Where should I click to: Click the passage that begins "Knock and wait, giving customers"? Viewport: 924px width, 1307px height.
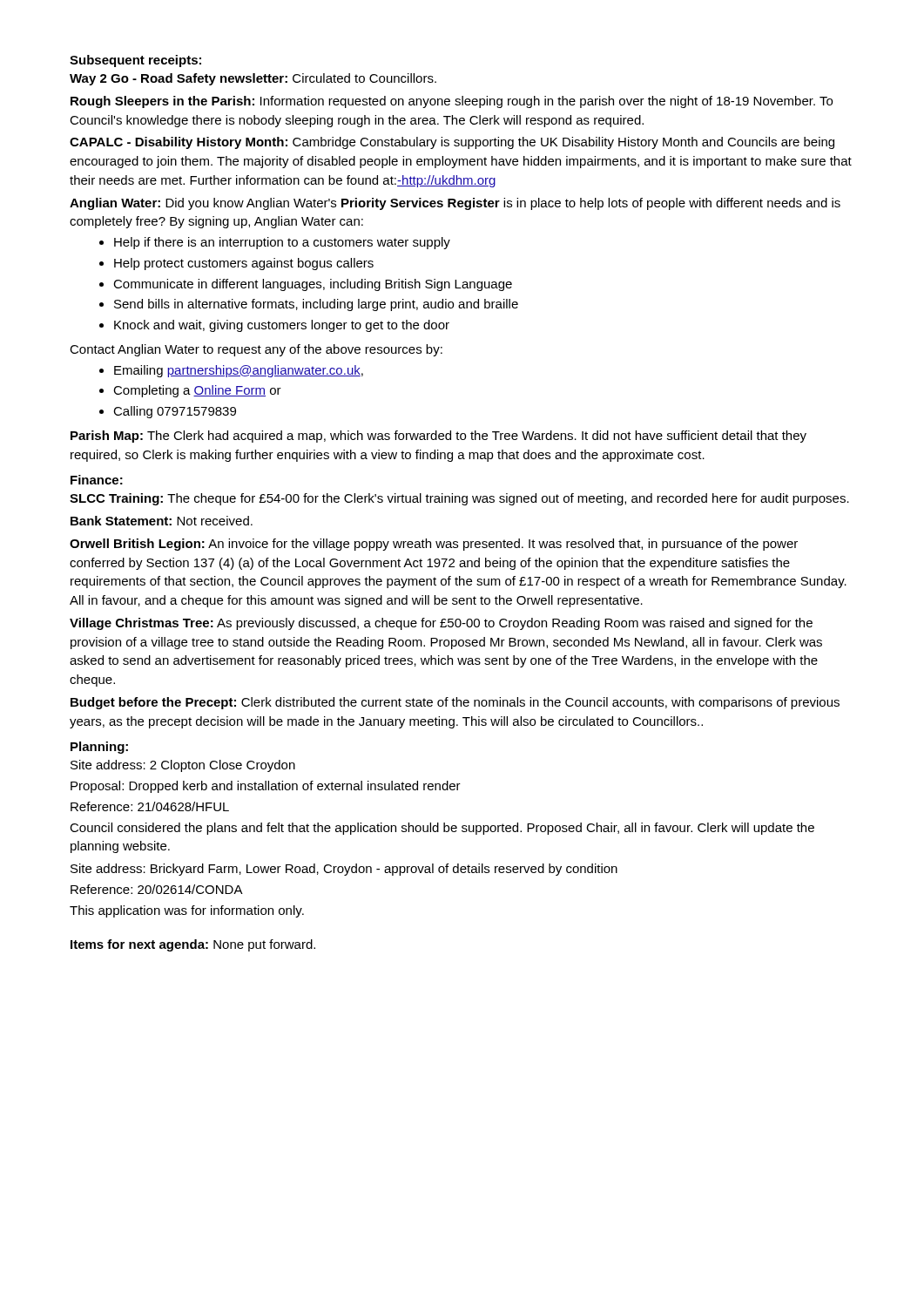coord(274,326)
